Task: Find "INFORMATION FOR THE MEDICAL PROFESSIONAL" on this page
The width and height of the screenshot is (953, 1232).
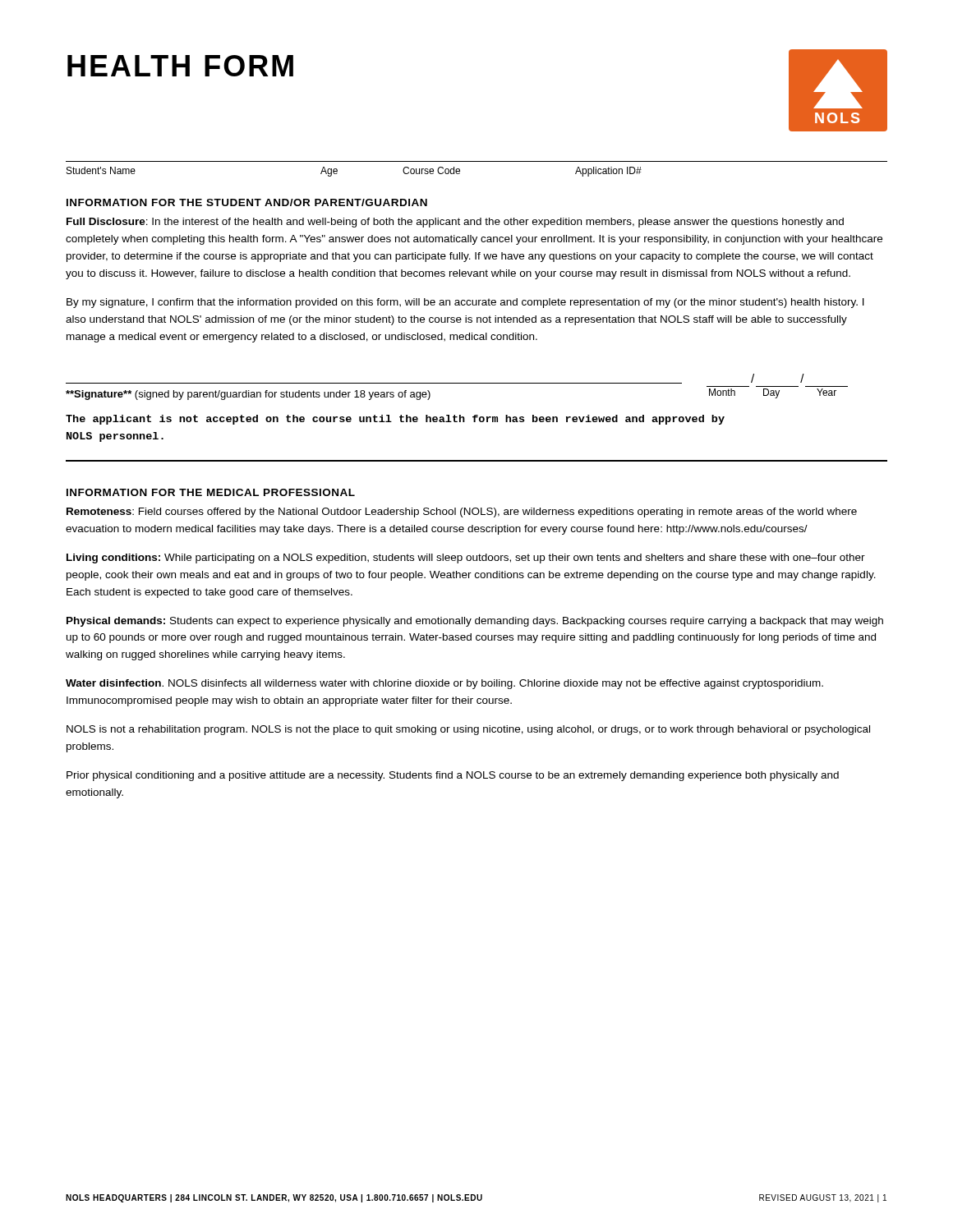Action: (x=211, y=492)
